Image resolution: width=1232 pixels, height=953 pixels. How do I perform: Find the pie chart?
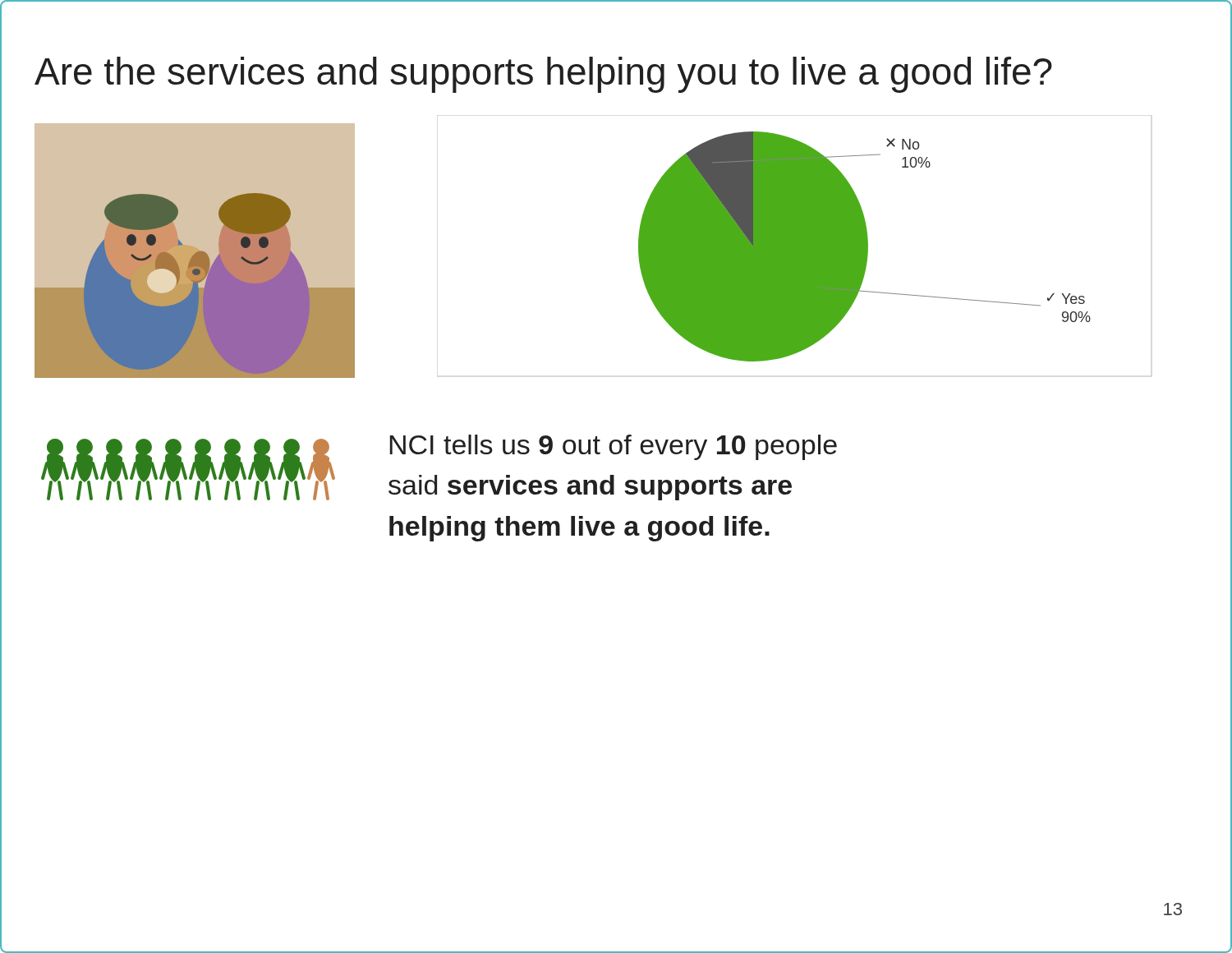click(807, 251)
